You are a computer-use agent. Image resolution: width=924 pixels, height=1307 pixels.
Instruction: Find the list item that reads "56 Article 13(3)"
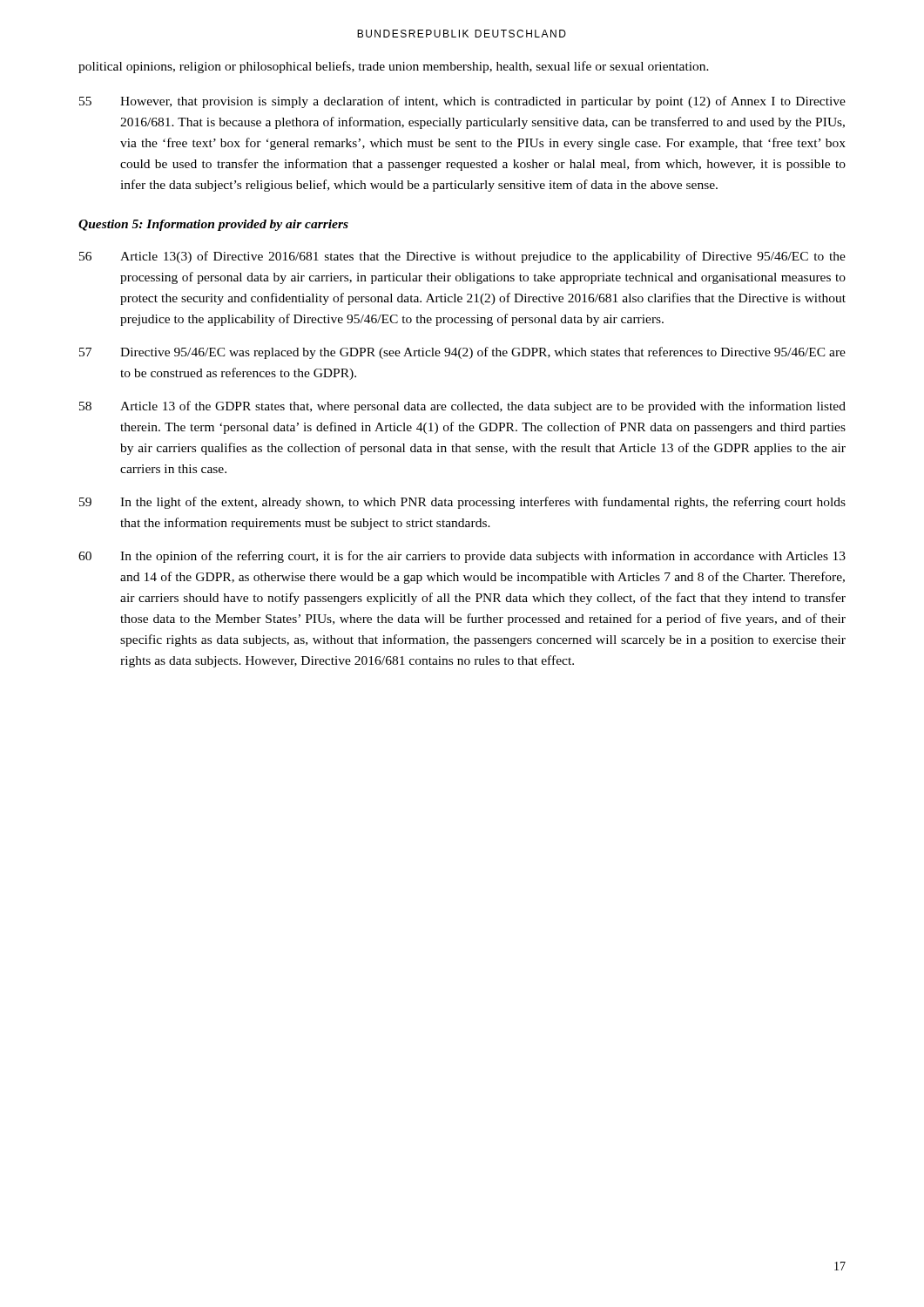coord(462,287)
